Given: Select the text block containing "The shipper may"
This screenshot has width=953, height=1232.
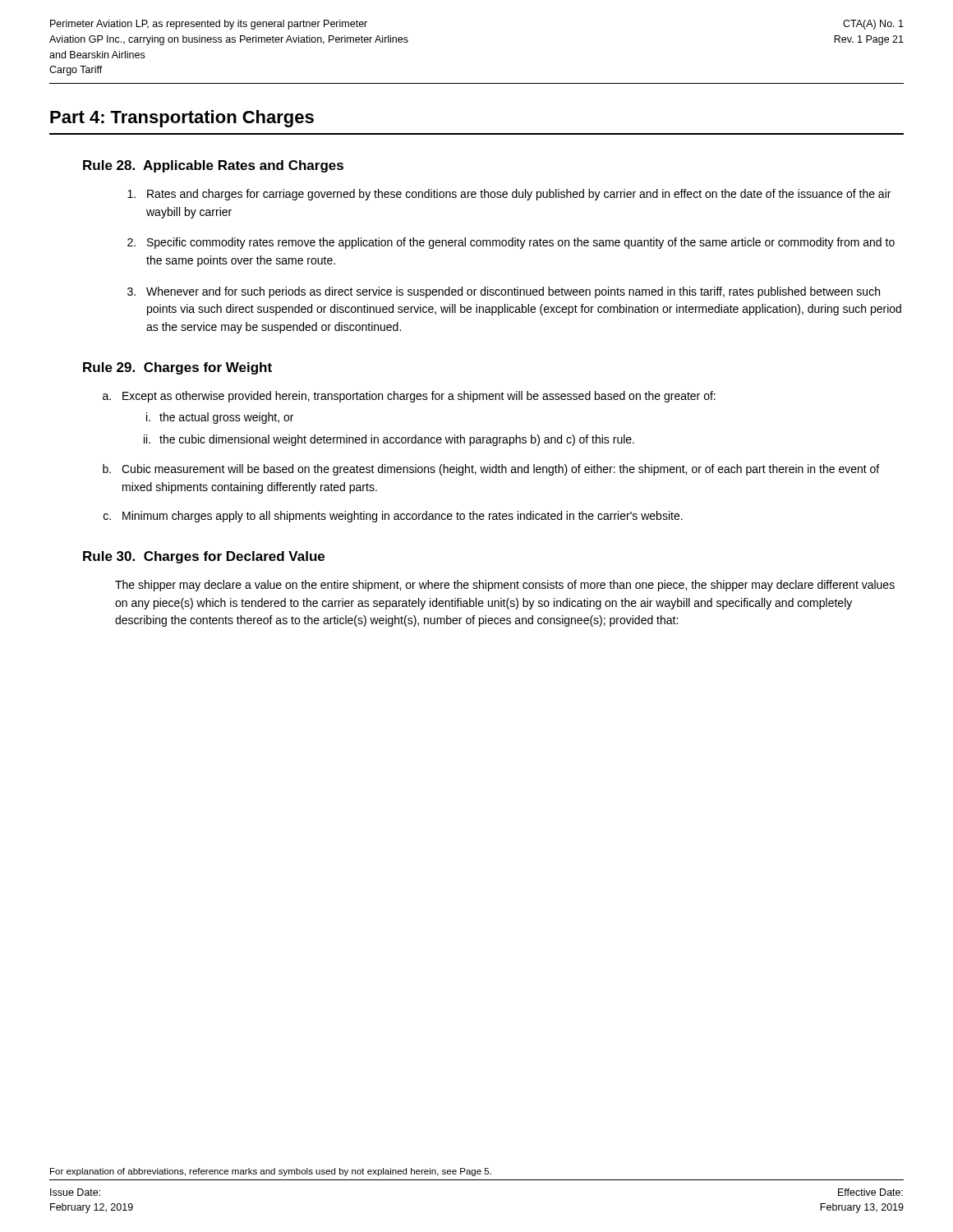Looking at the screenshot, I should tap(505, 603).
